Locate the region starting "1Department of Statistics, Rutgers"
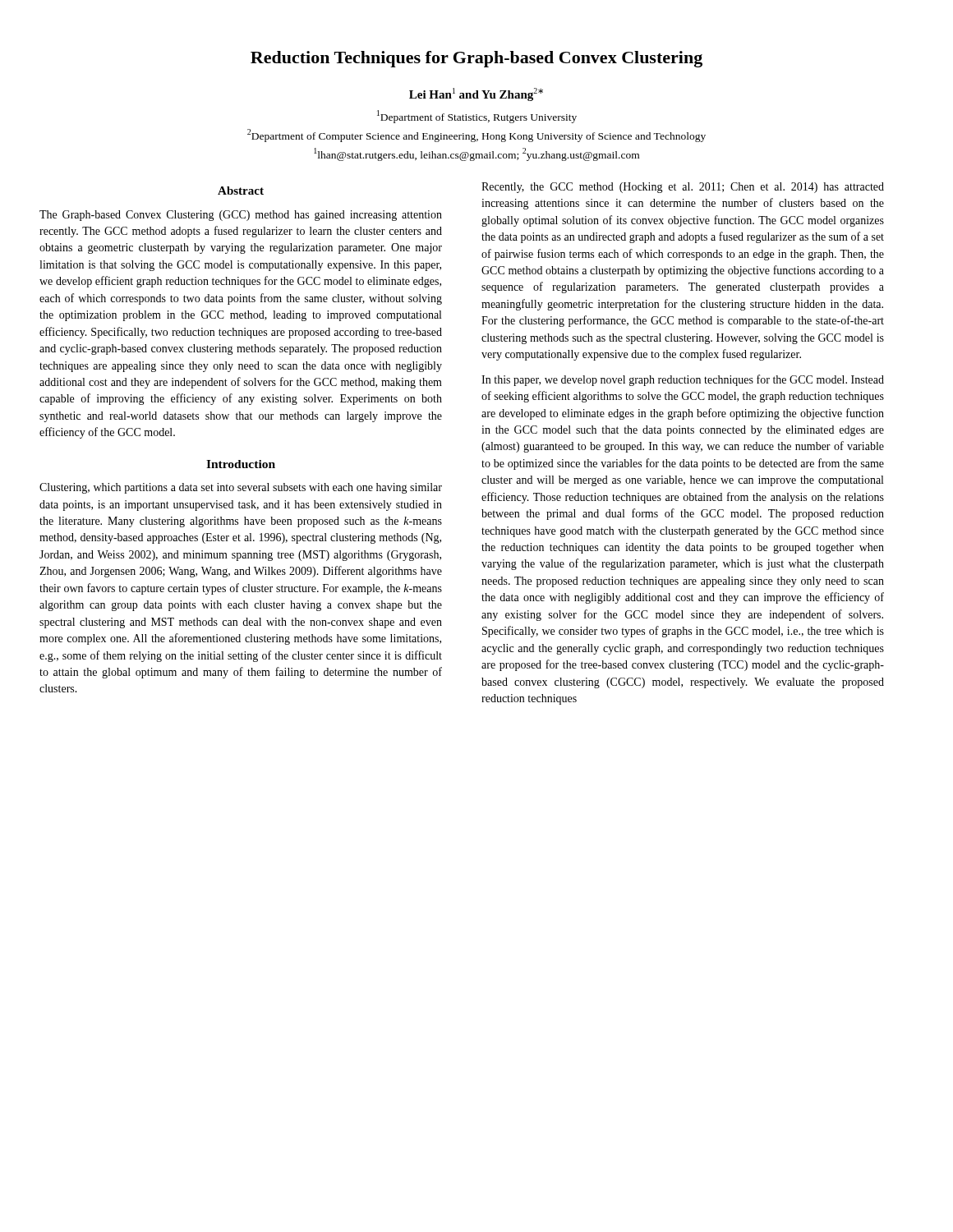The image size is (953, 1232). (476, 115)
